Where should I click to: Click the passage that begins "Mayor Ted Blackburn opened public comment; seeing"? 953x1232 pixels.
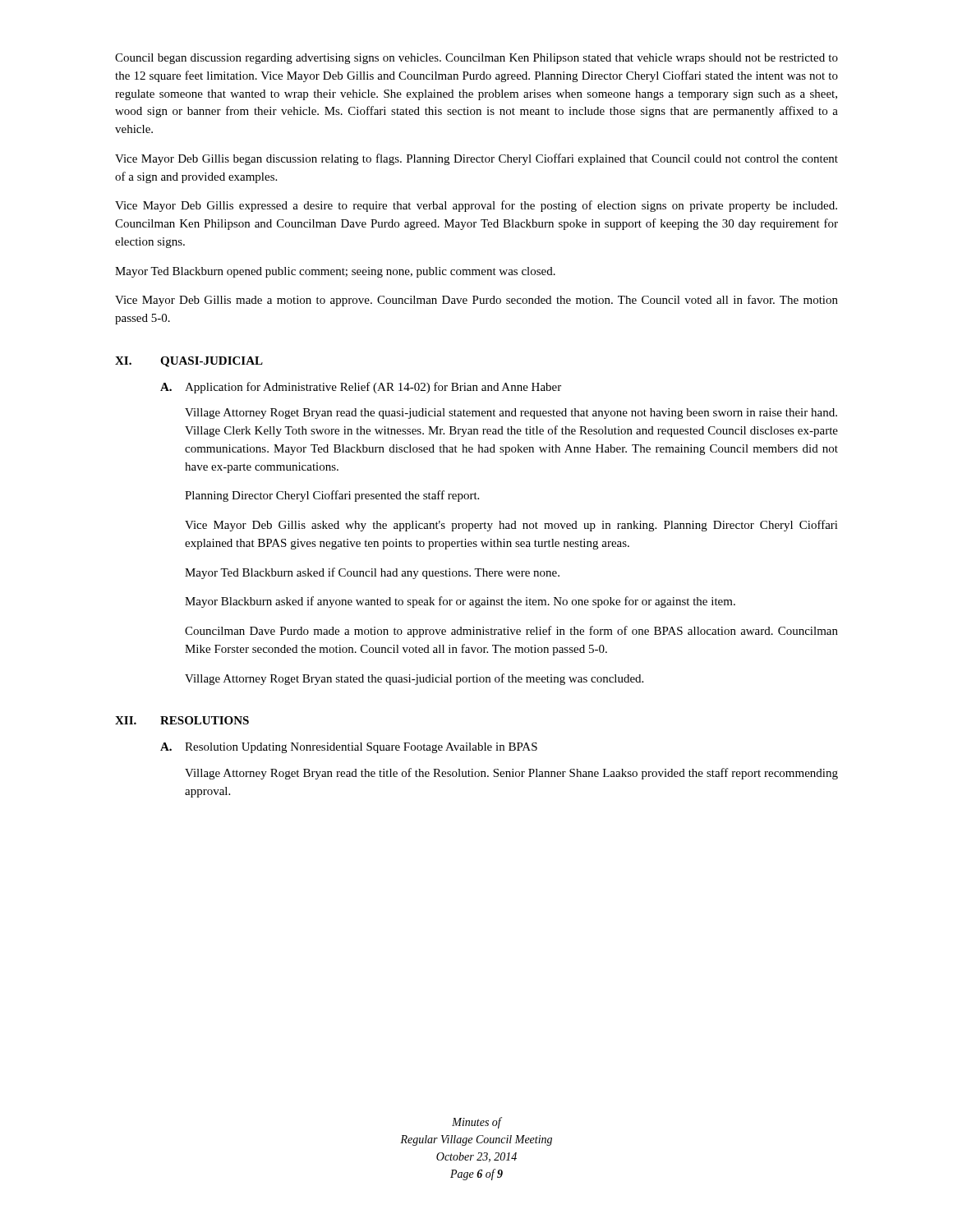(335, 271)
